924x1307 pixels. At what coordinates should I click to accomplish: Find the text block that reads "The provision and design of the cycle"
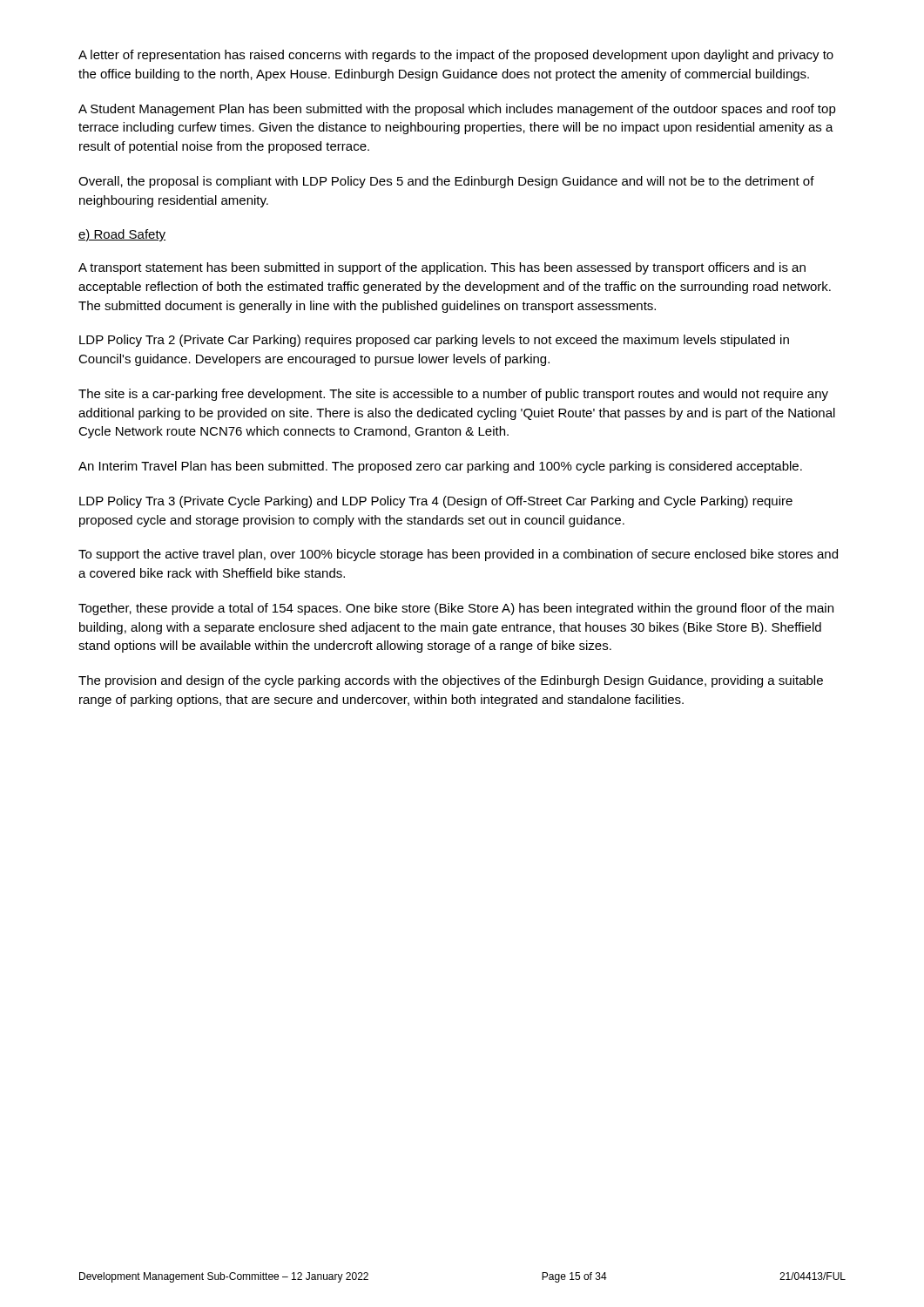point(451,690)
